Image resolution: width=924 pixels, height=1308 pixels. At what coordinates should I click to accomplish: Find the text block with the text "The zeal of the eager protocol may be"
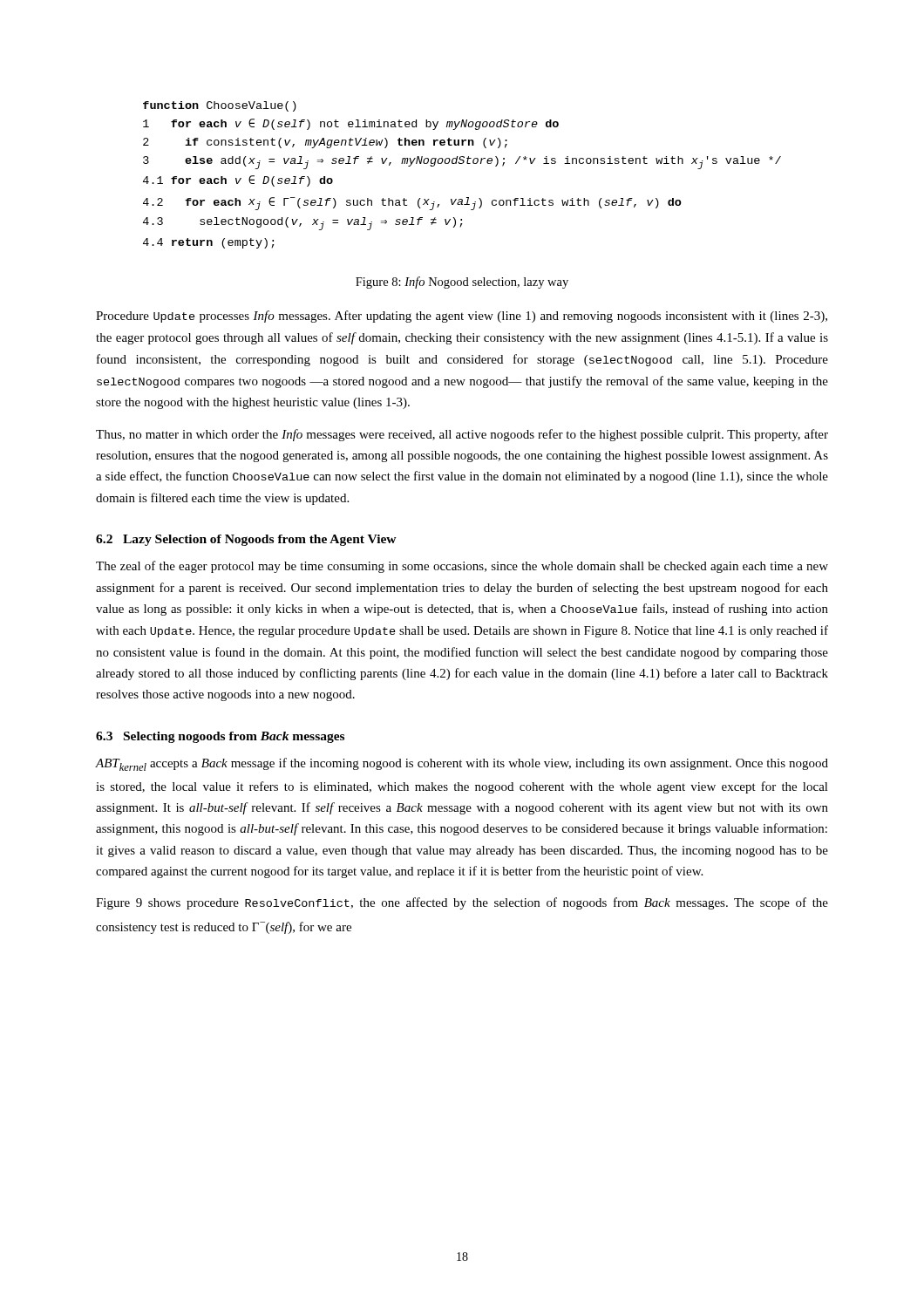462,630
